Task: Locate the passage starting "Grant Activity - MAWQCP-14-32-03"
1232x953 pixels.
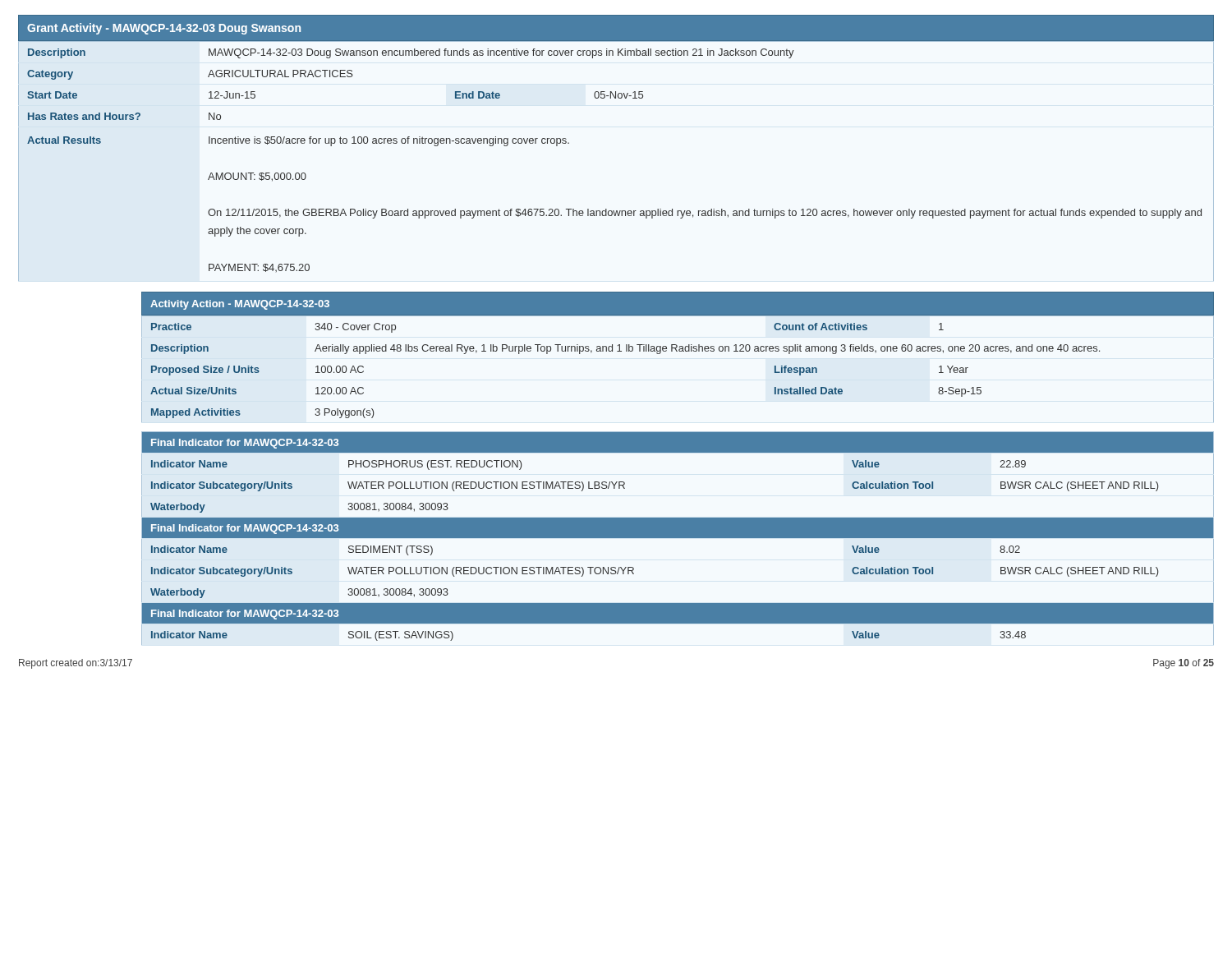Action: [x=164, y=28]
